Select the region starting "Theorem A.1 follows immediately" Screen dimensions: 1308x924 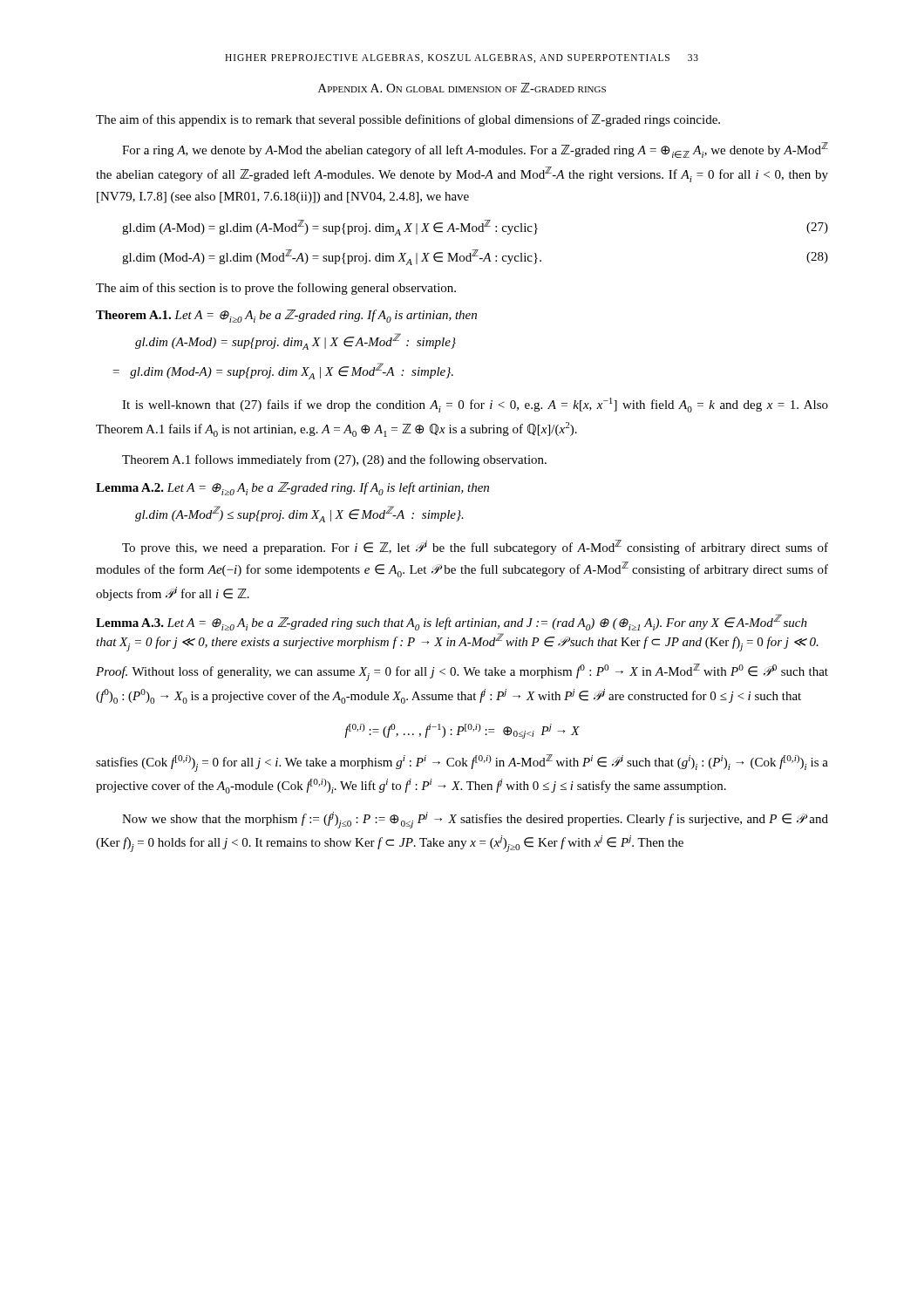(x=335, y=460)
